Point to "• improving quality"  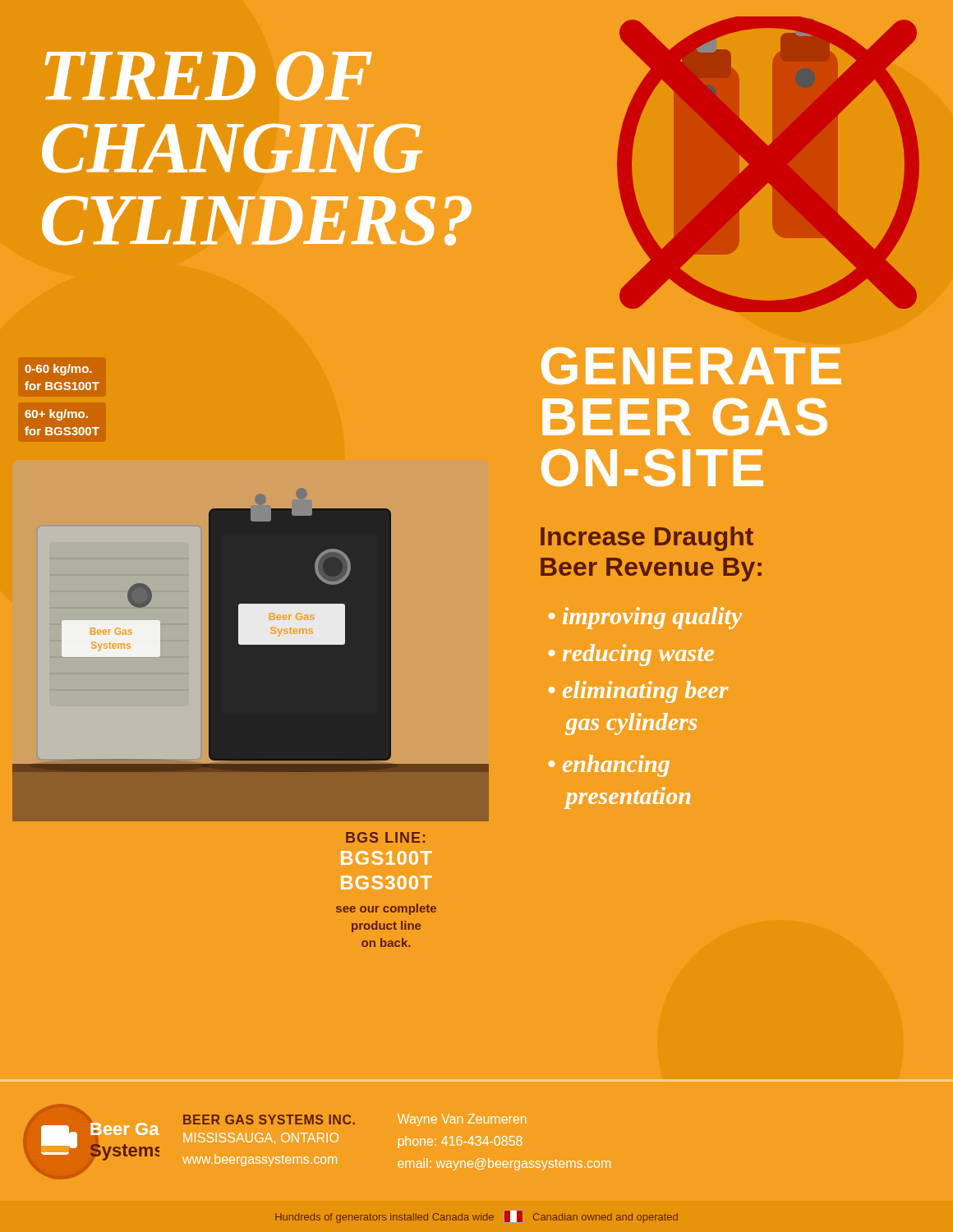pos(645,616)
